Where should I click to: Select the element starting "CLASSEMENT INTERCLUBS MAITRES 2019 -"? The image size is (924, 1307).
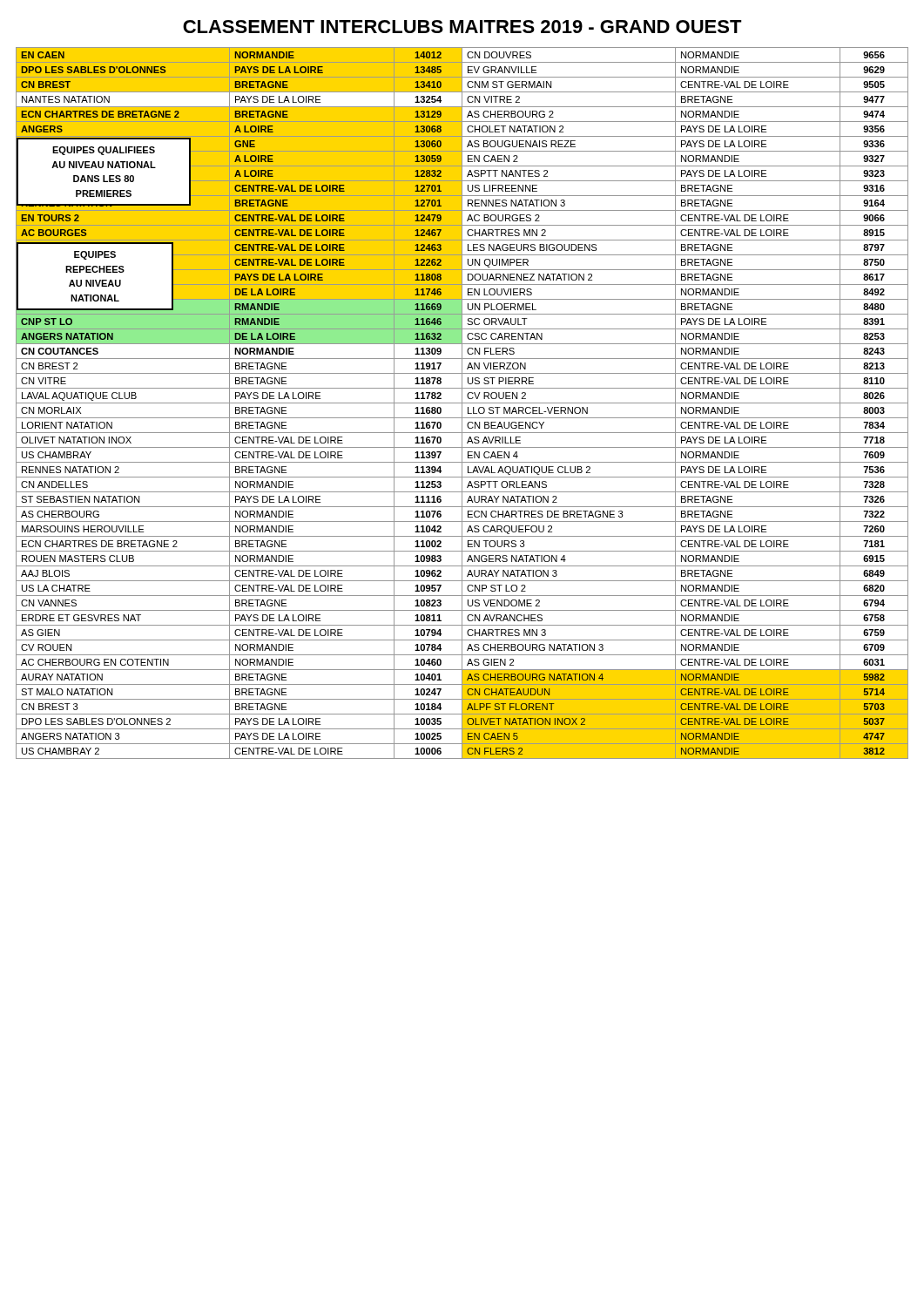tap(462, 27)
